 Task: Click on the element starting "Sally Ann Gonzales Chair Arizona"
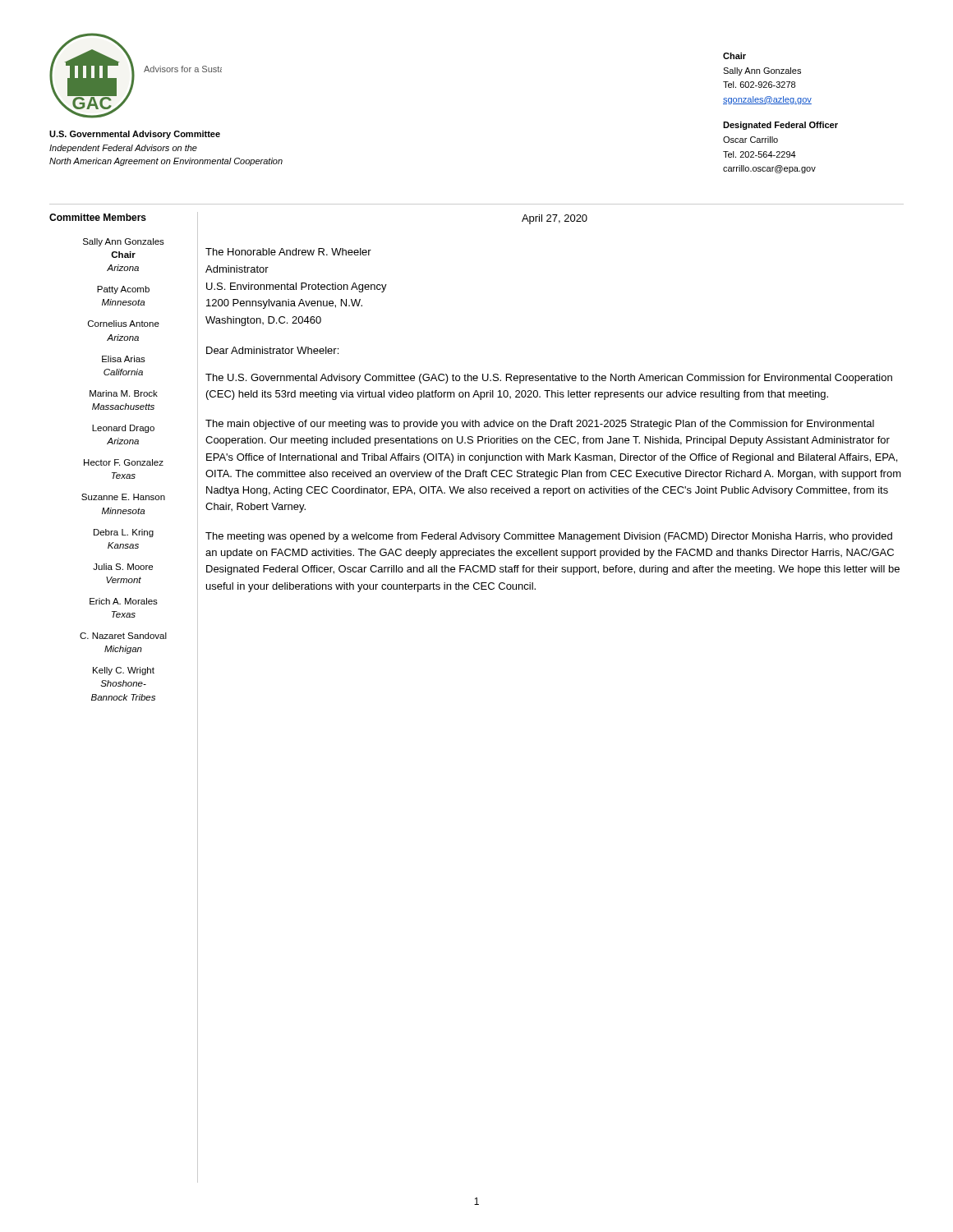123,255
